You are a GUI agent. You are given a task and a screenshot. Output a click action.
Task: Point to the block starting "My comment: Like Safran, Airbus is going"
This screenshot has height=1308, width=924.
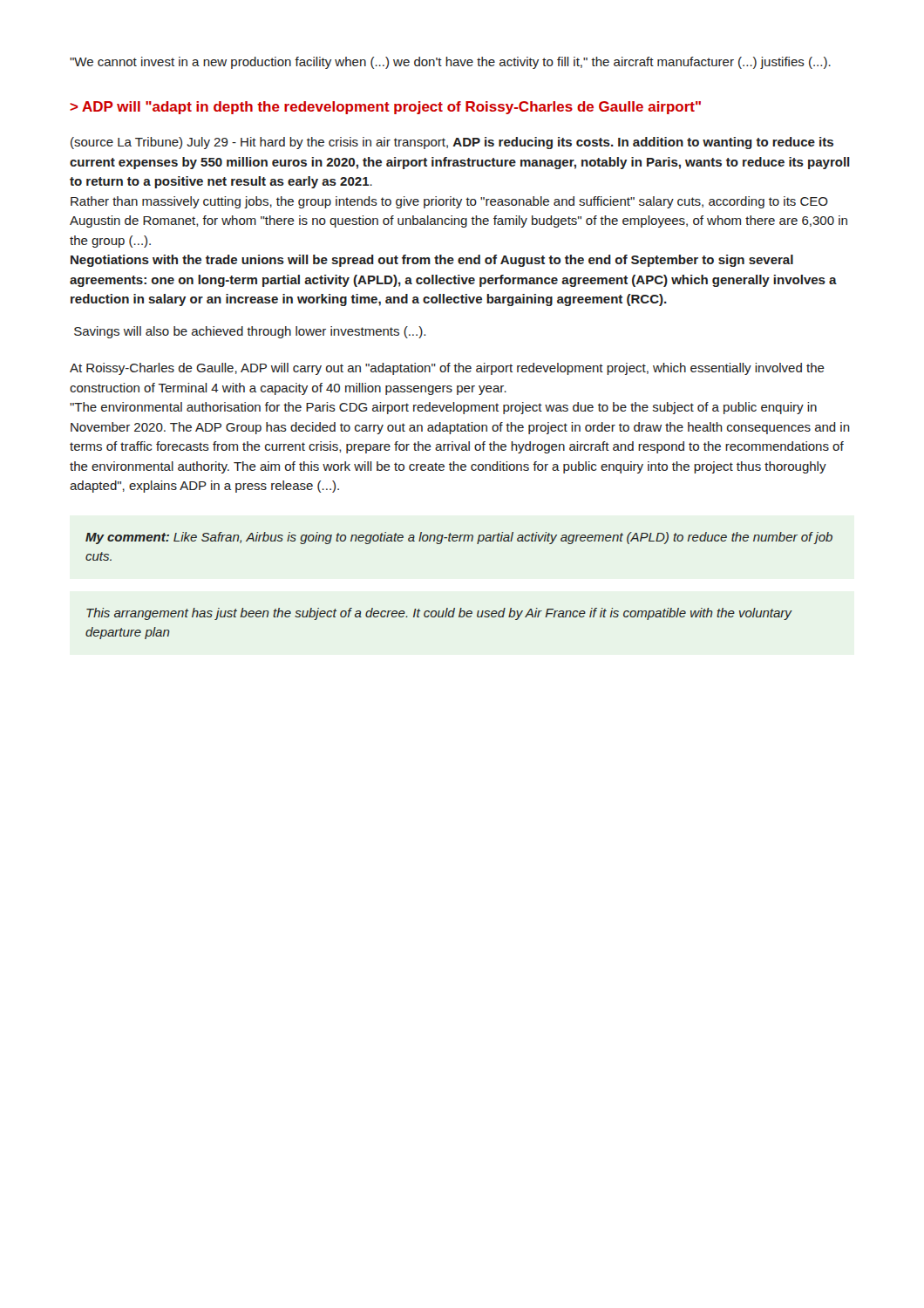click(459, 546)
